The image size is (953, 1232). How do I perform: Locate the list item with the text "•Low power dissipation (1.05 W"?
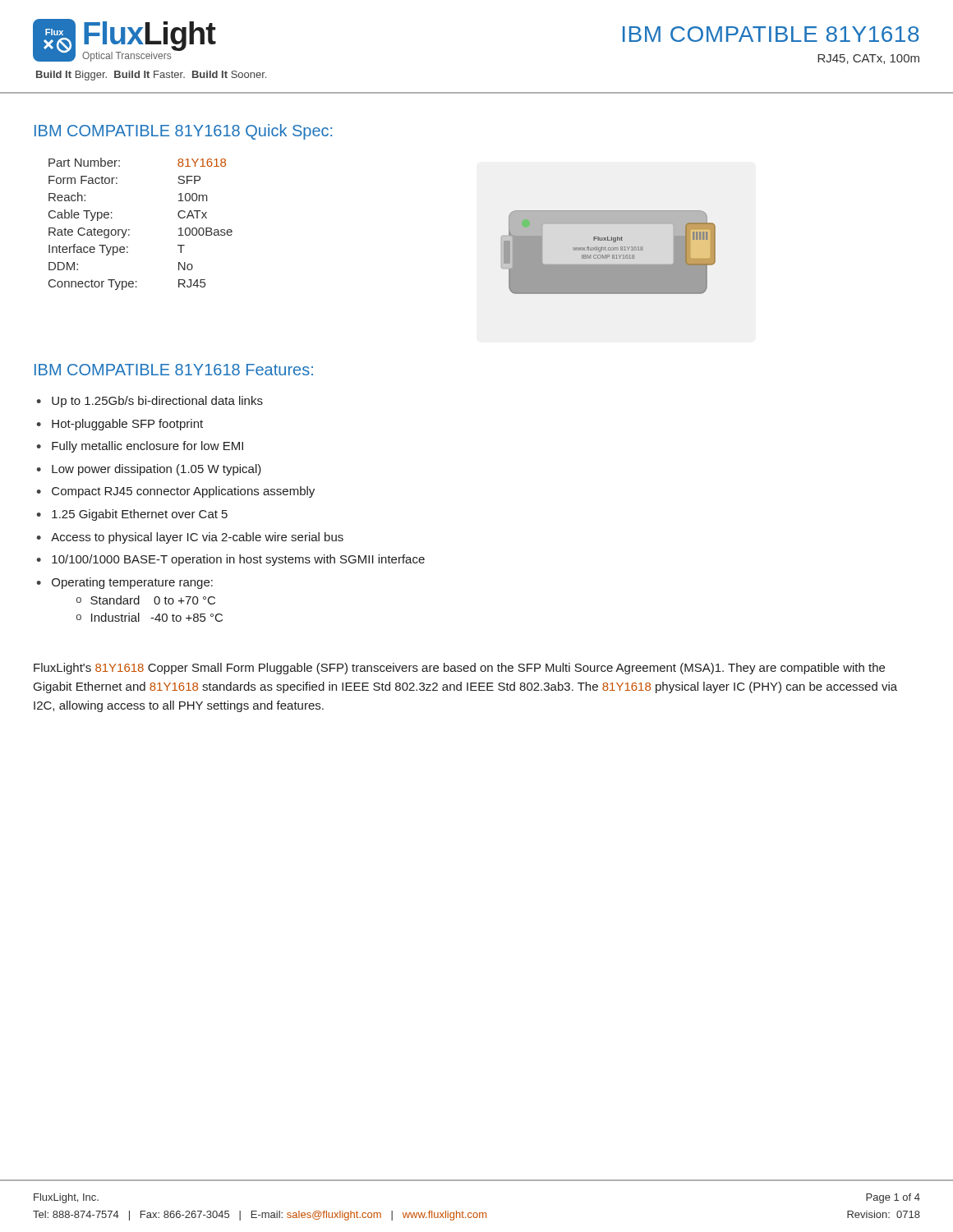pyautogui.click(x=149, y=470)
